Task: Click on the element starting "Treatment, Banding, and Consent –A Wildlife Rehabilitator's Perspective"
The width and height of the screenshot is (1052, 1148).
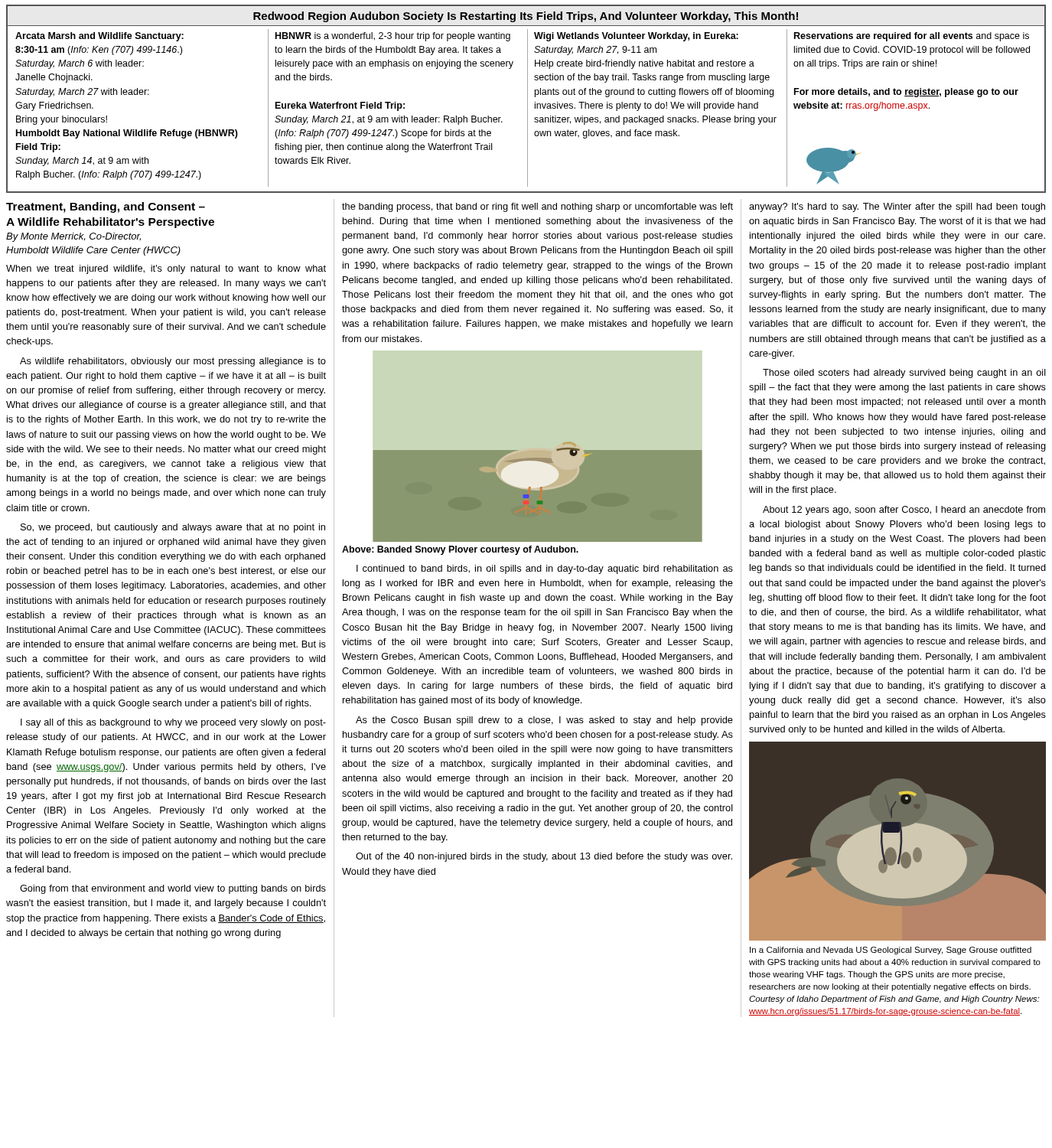Action: [110, 214]
